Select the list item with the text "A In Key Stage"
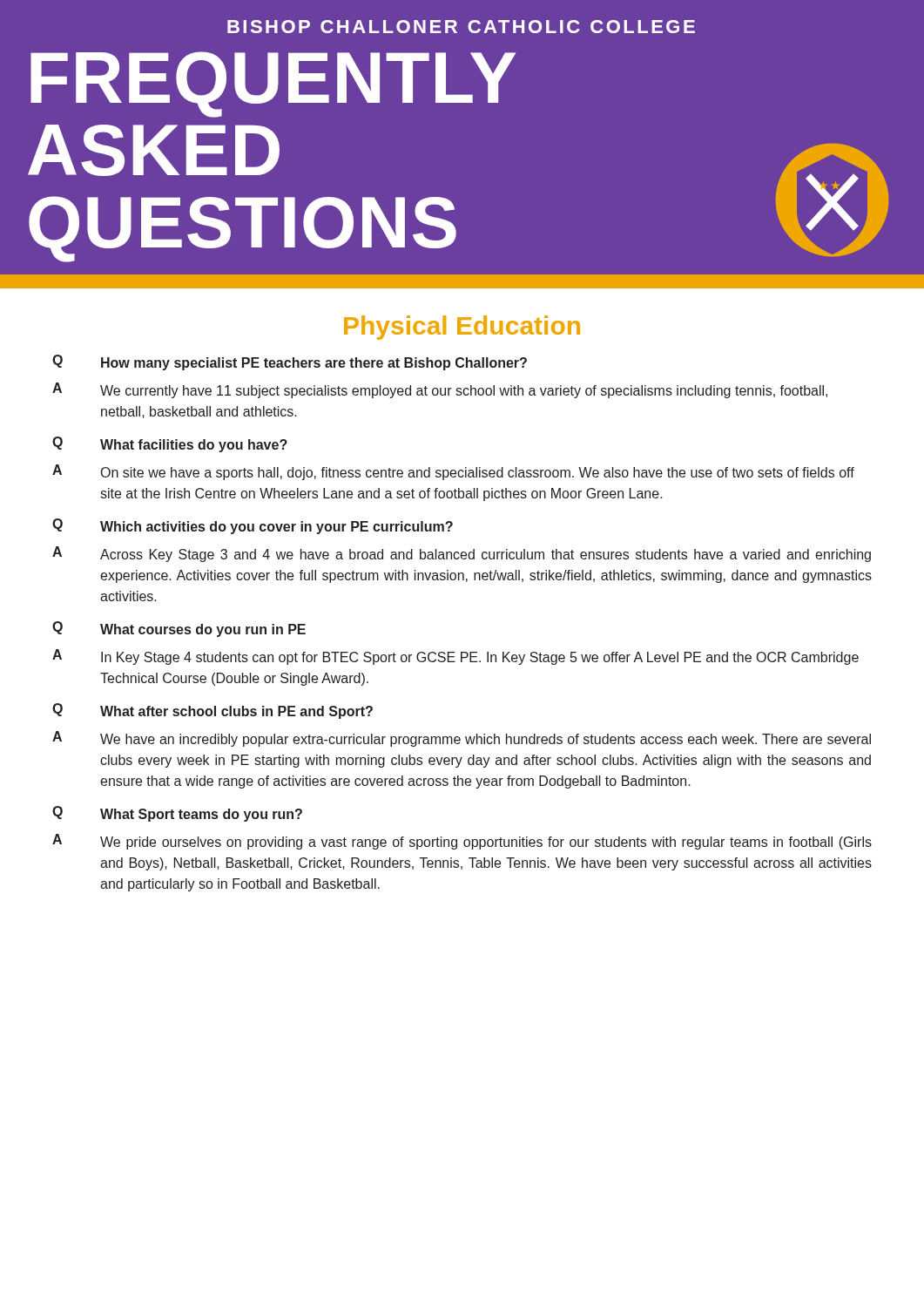The width and height of the screenshot is (924, 1307). tap(462, 668)
